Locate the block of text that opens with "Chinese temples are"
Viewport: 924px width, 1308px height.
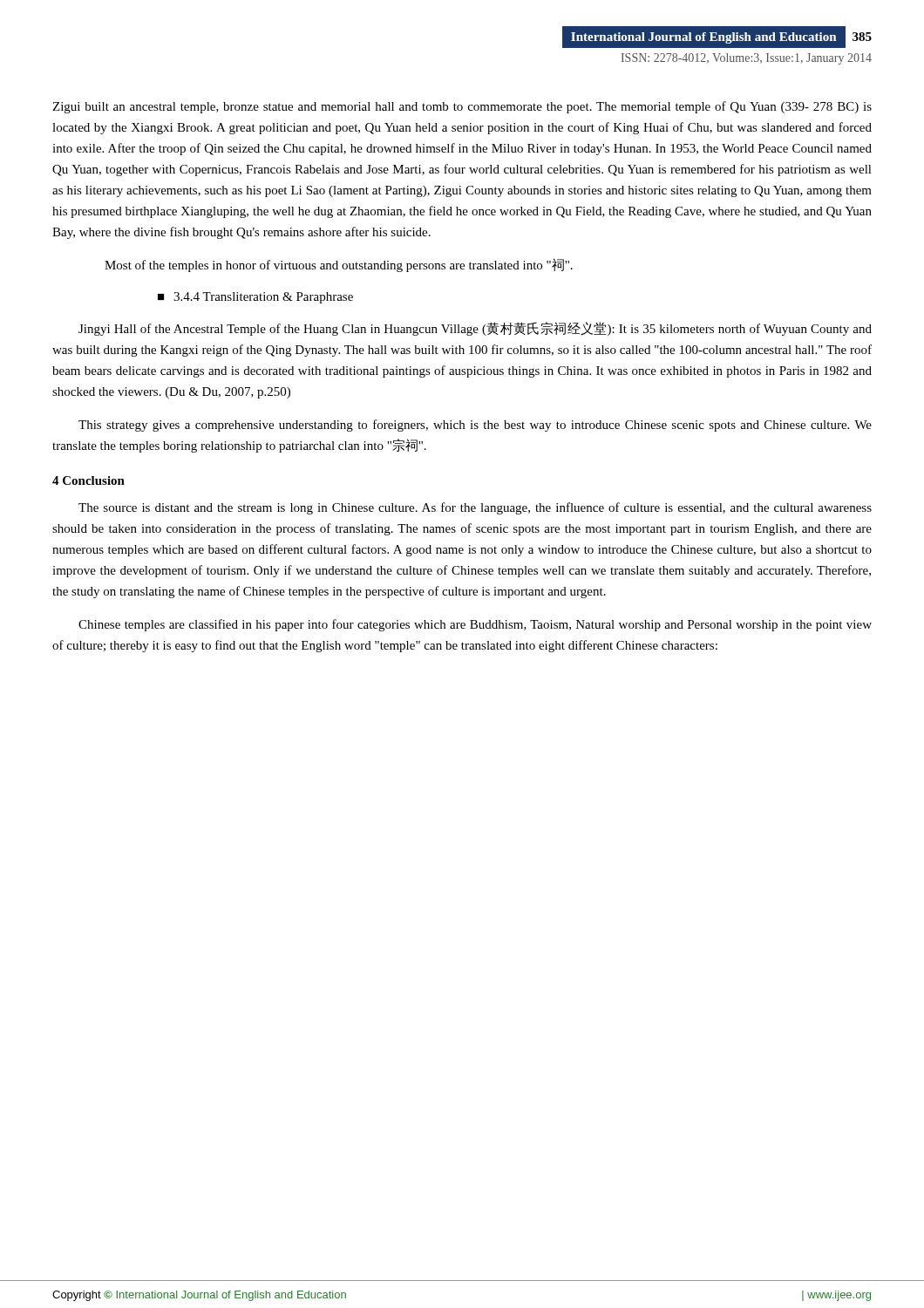point(462,635)
